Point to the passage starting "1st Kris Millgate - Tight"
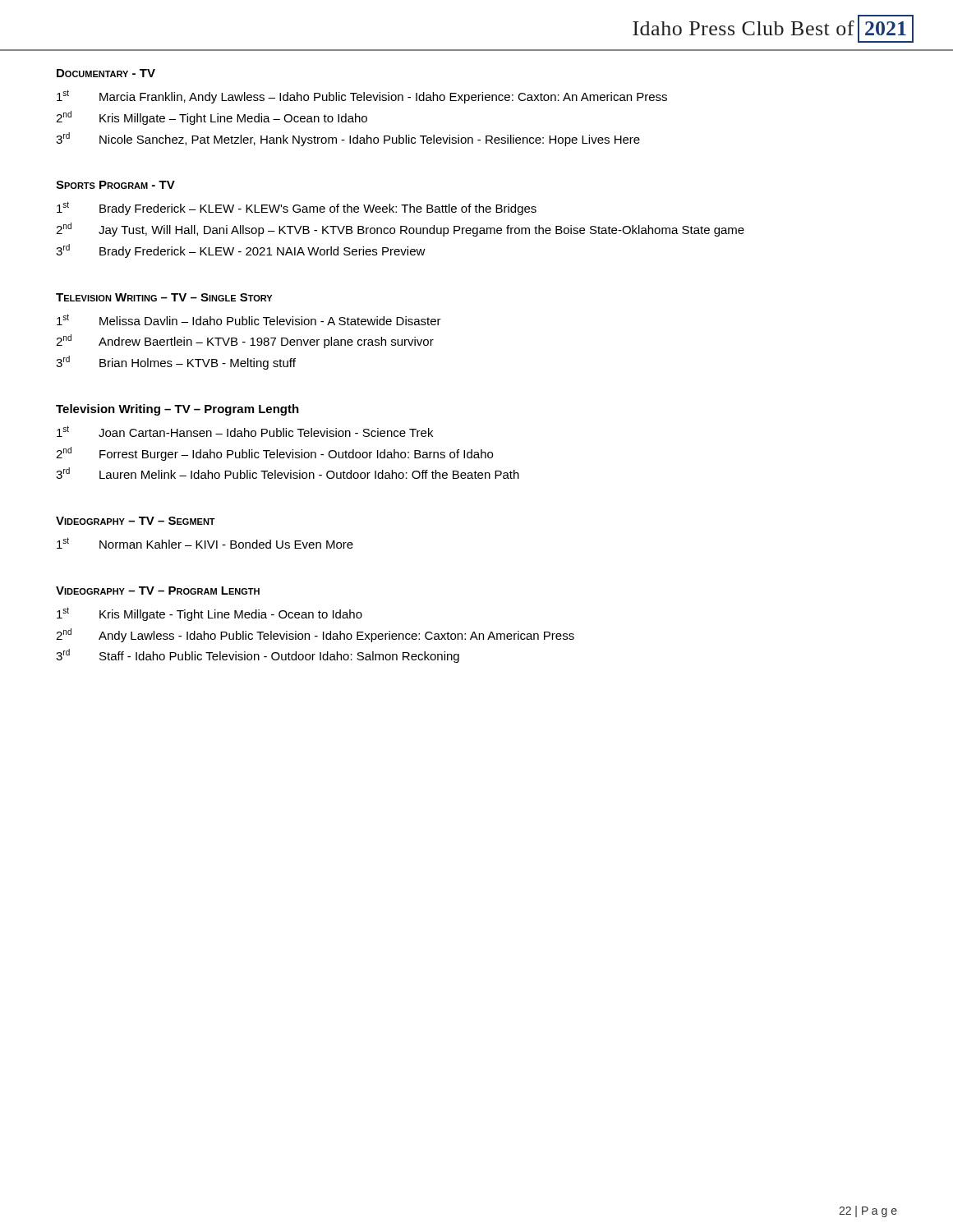The height and width of the screenshot is (1232, 953). click(209, 614)
